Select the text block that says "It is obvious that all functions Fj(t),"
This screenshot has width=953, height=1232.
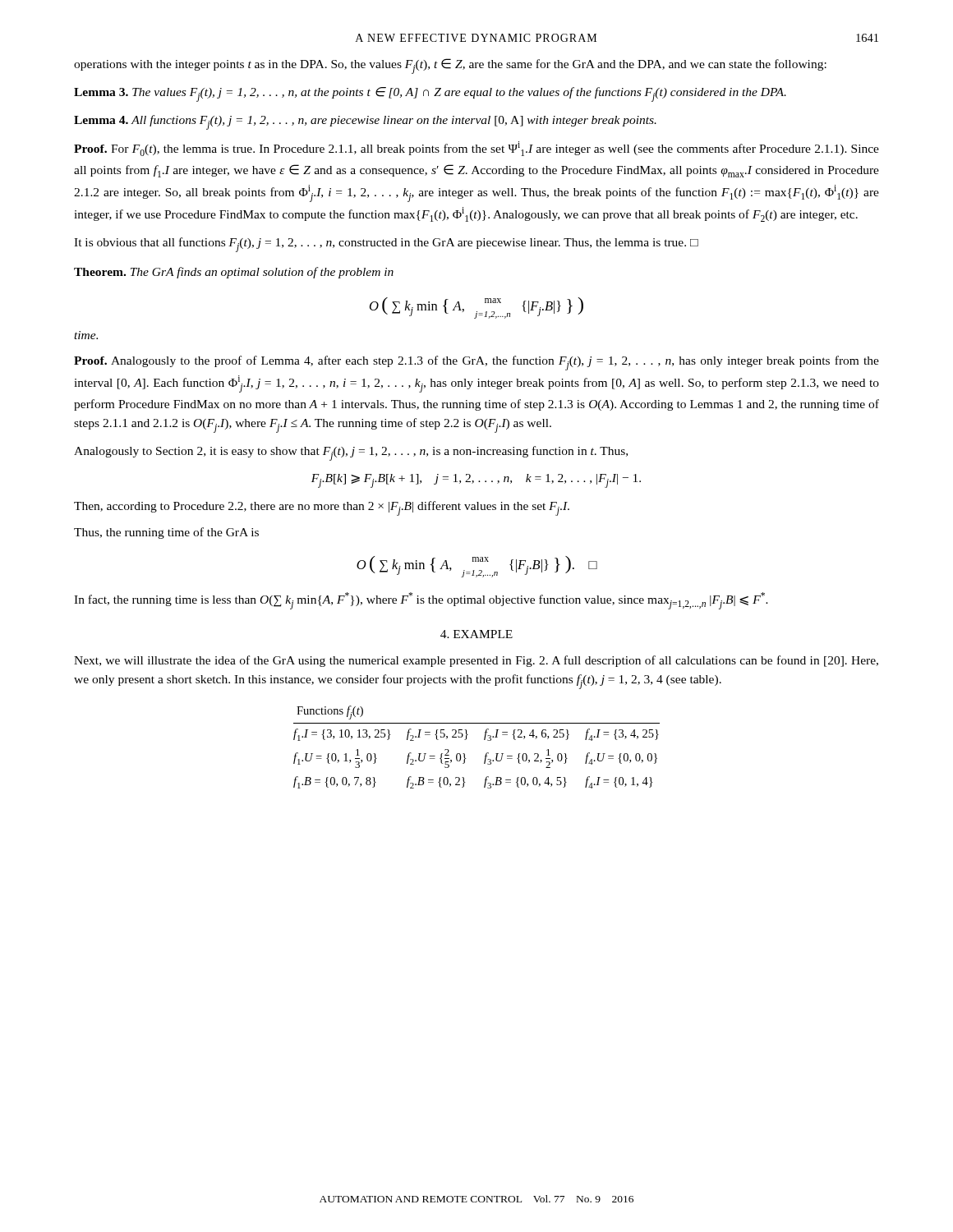click(386, 244)
